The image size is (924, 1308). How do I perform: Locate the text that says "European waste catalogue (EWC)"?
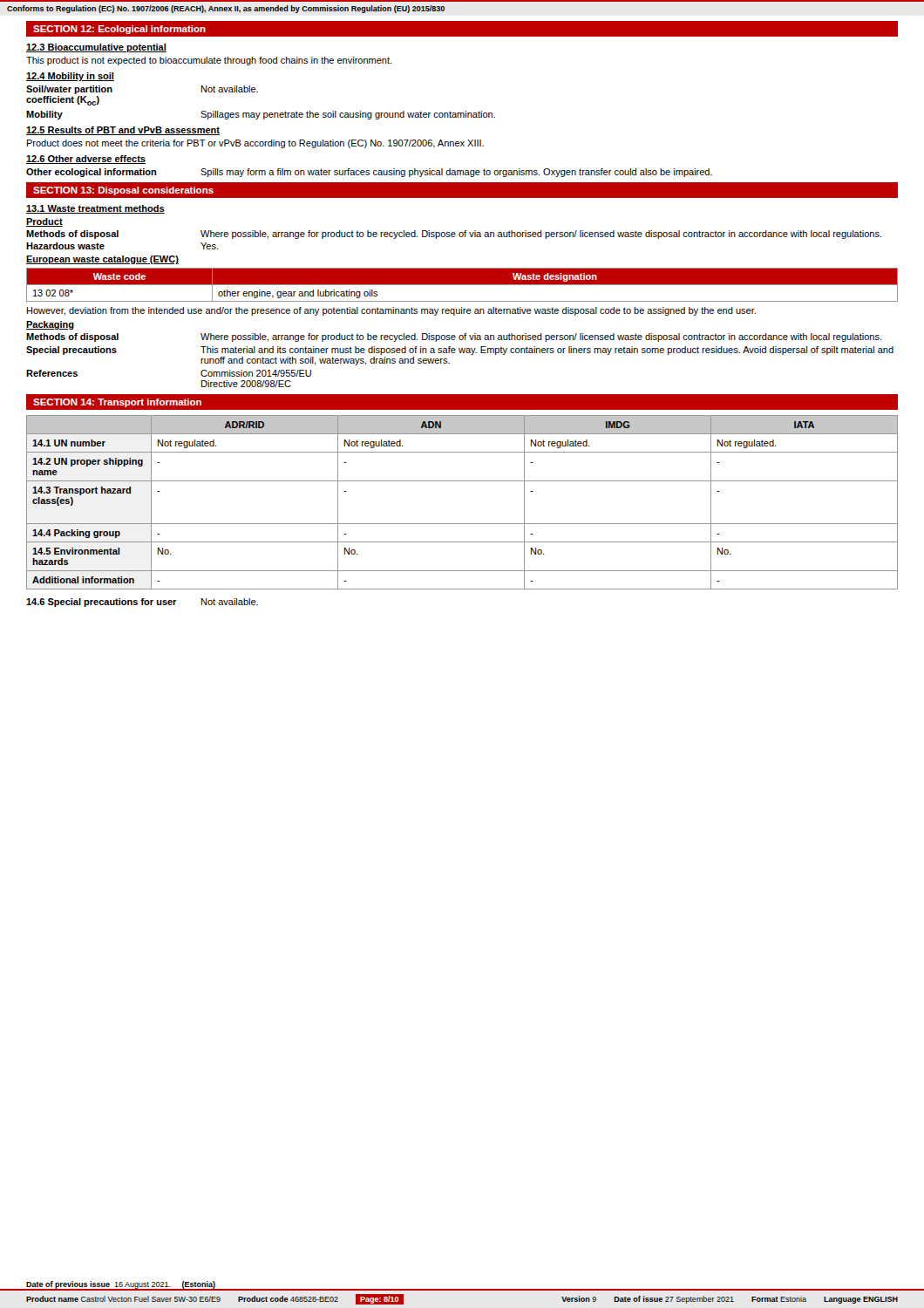(x=102, y=259)
